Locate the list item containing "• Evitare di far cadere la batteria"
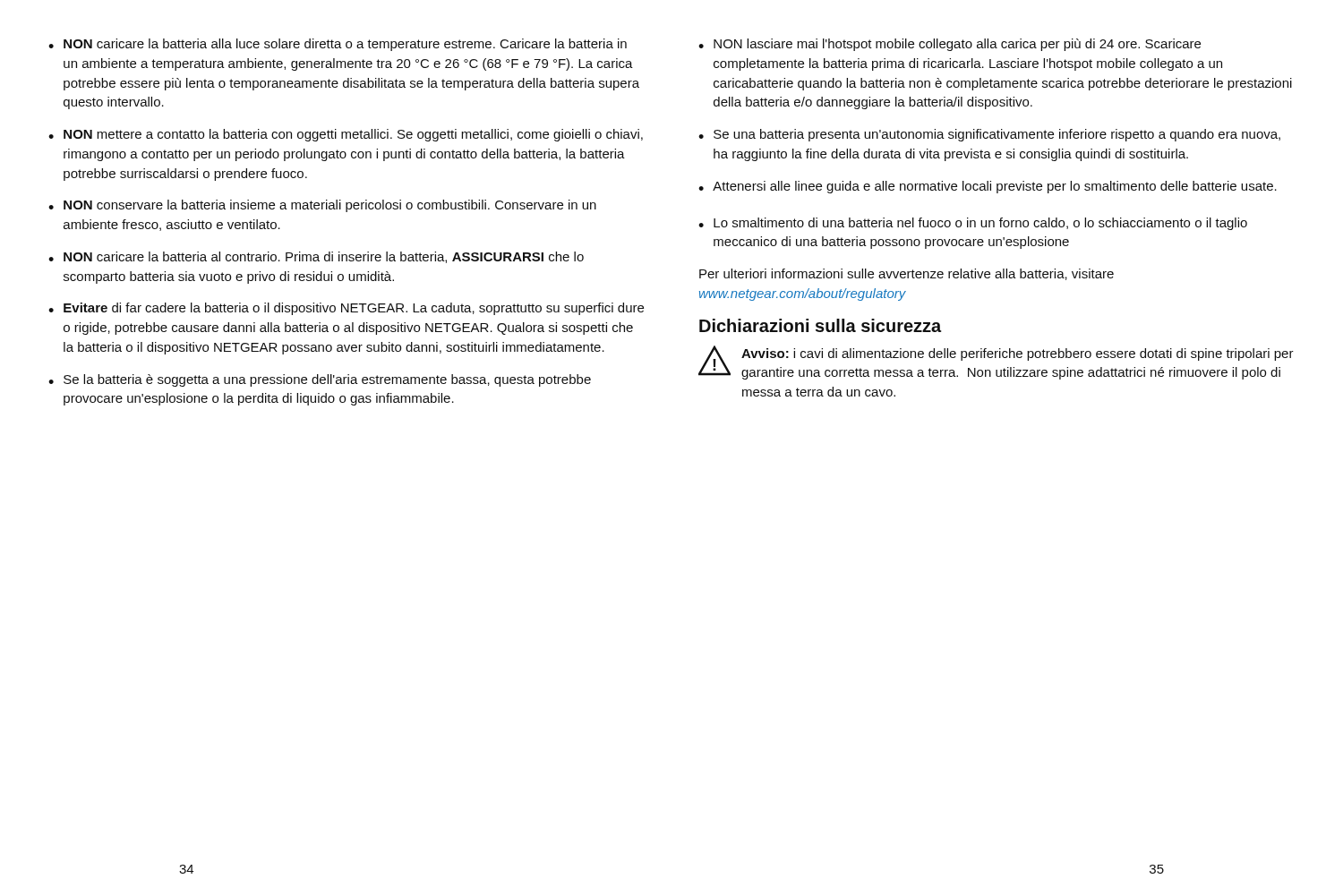This screenshot has width=1343, height=896. click(346, 327)
